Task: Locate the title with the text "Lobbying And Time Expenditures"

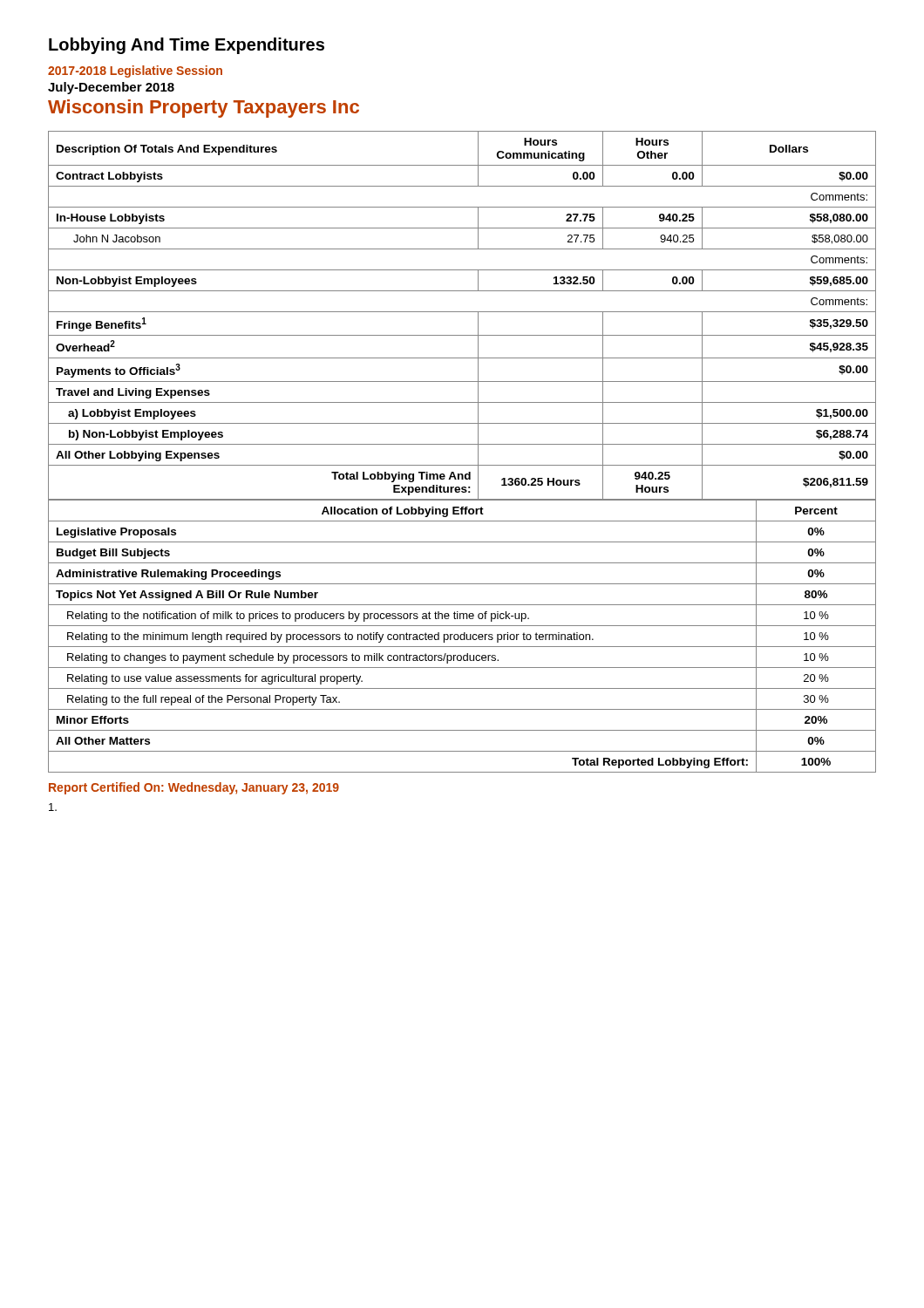Action: [x=186, y=44]
